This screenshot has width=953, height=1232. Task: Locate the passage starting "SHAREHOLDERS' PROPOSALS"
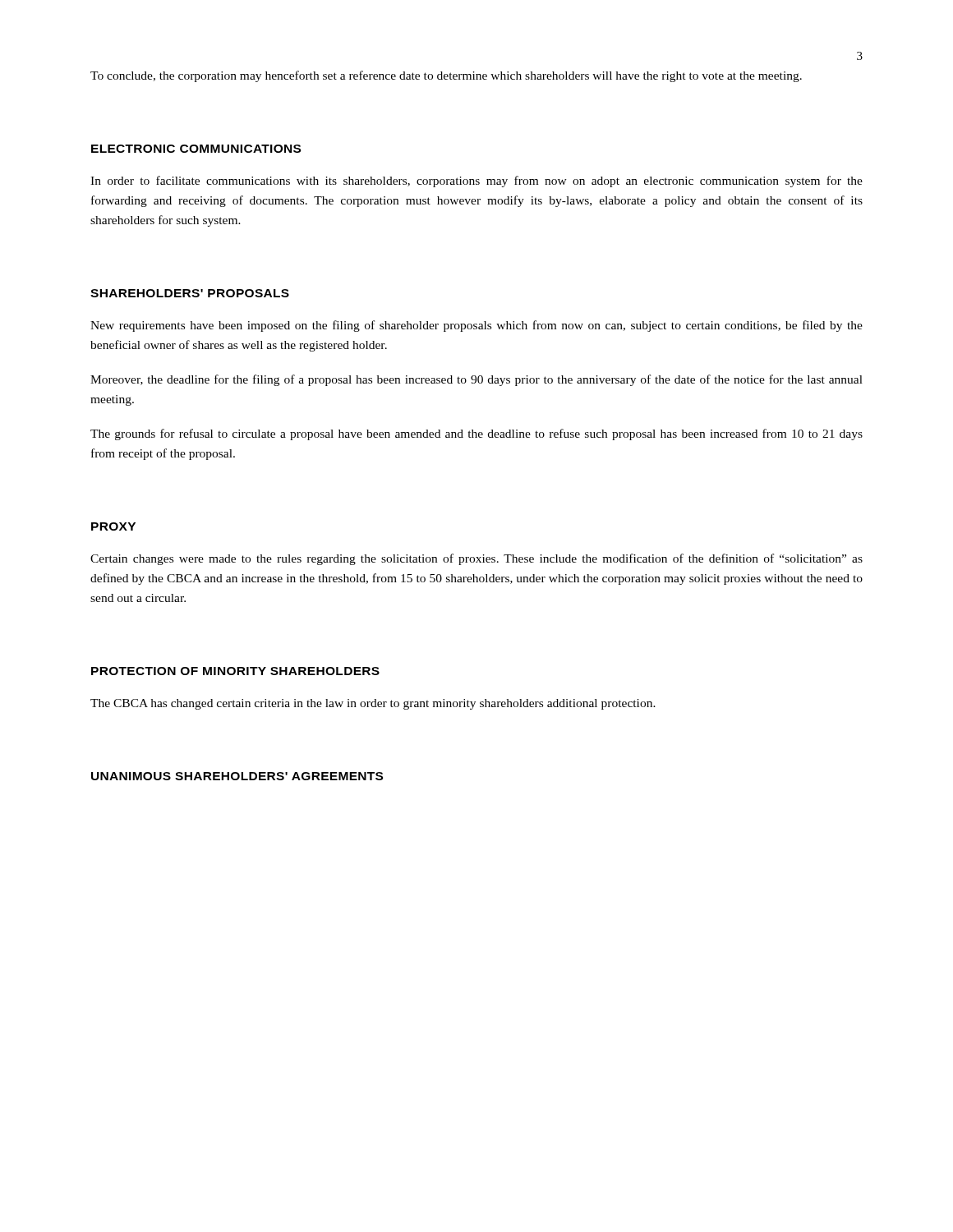(190, 293)
